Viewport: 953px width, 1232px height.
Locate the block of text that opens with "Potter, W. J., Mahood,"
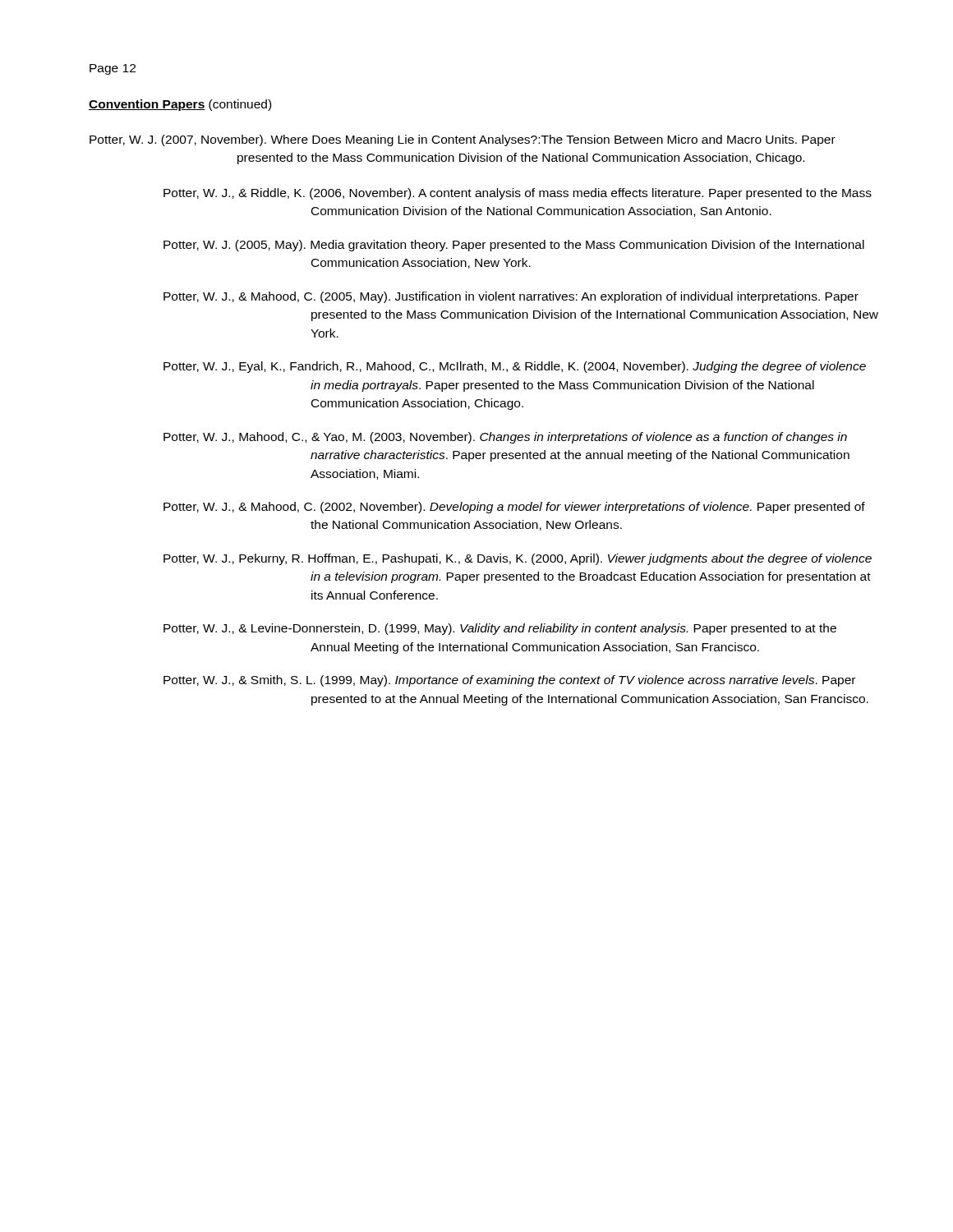click(x=506, y=455)
